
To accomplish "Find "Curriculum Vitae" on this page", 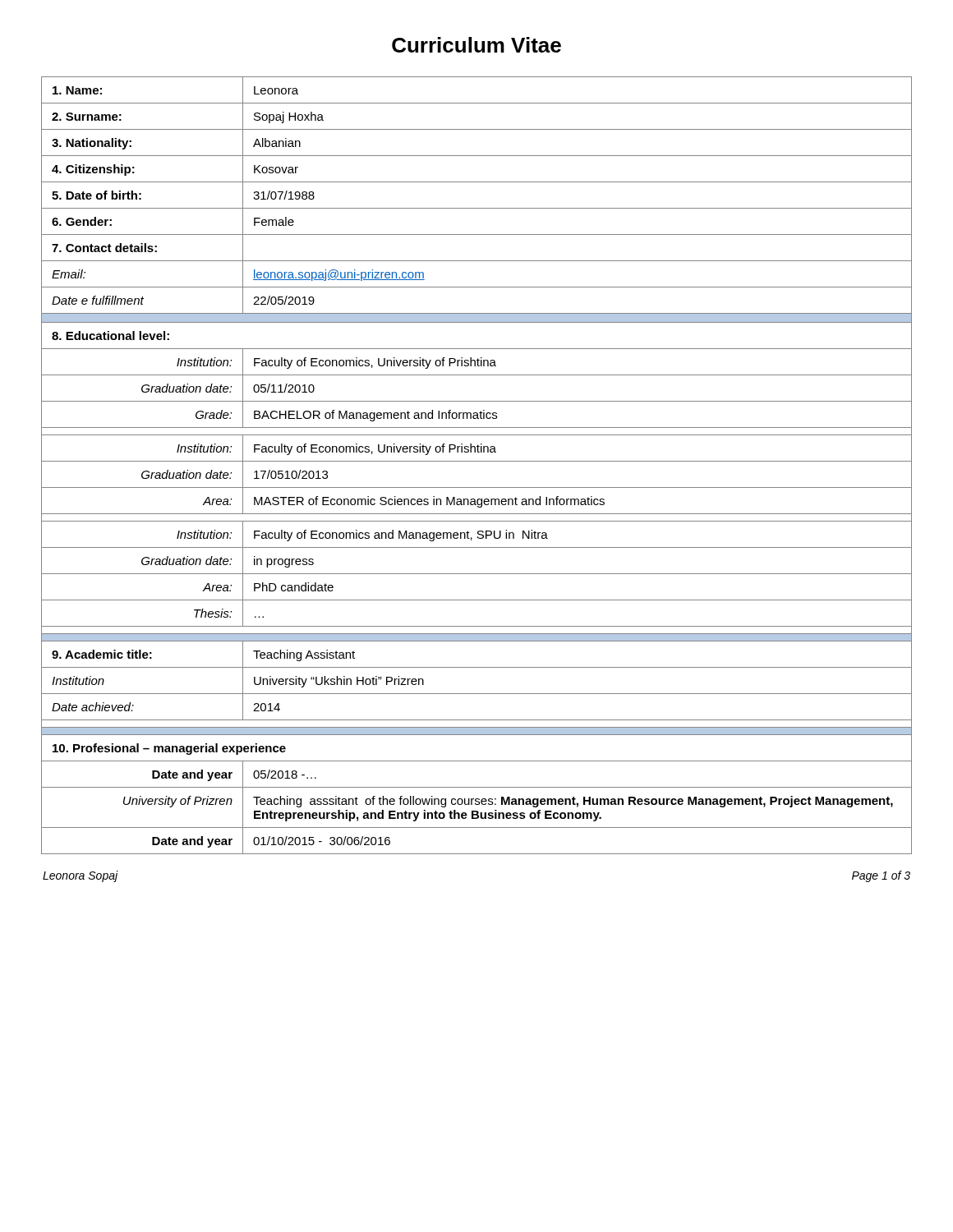I will pyautogui.click(x=476, y=46).
